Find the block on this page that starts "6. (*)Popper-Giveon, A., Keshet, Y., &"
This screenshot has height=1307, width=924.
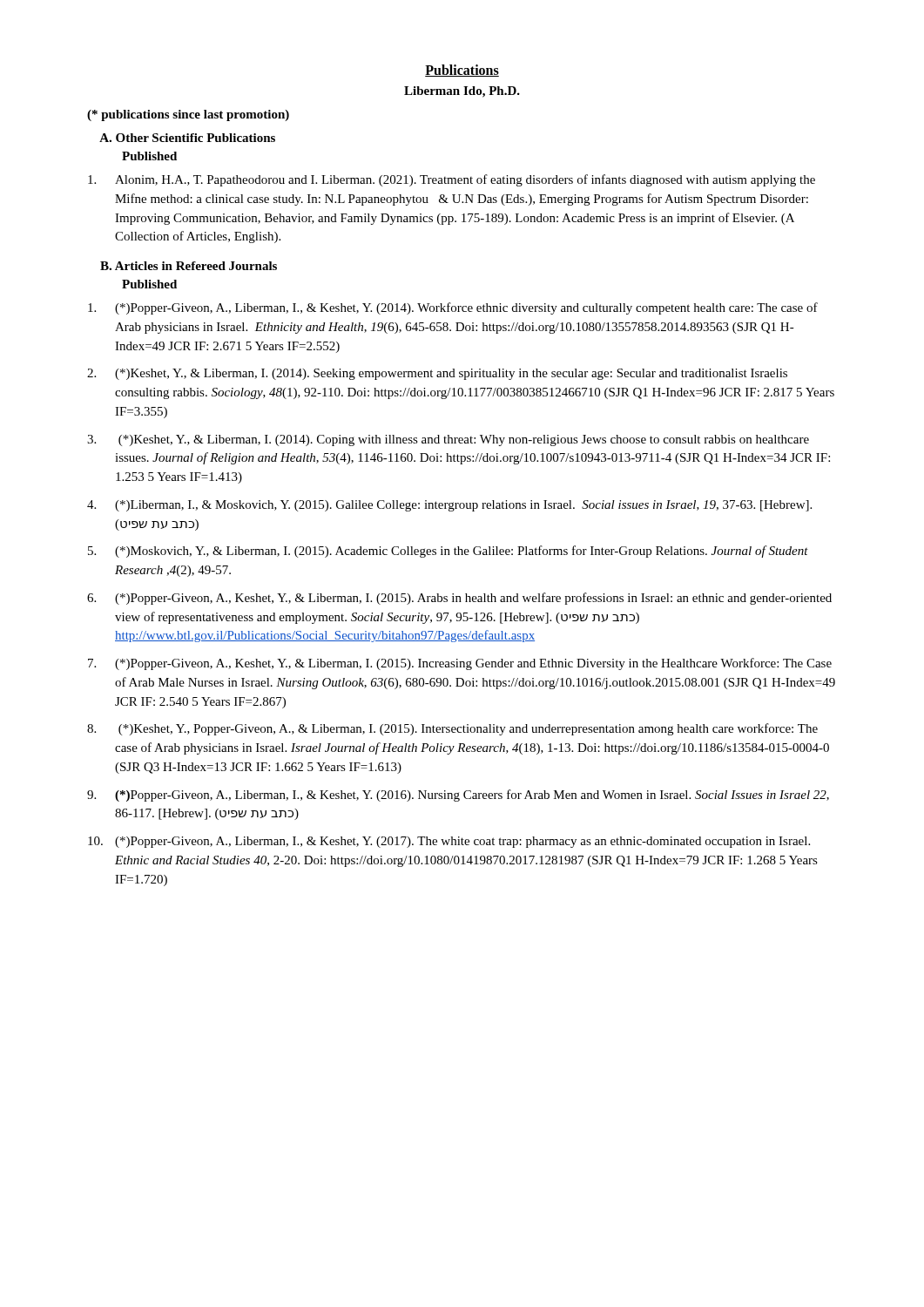(x=462, y=617)
